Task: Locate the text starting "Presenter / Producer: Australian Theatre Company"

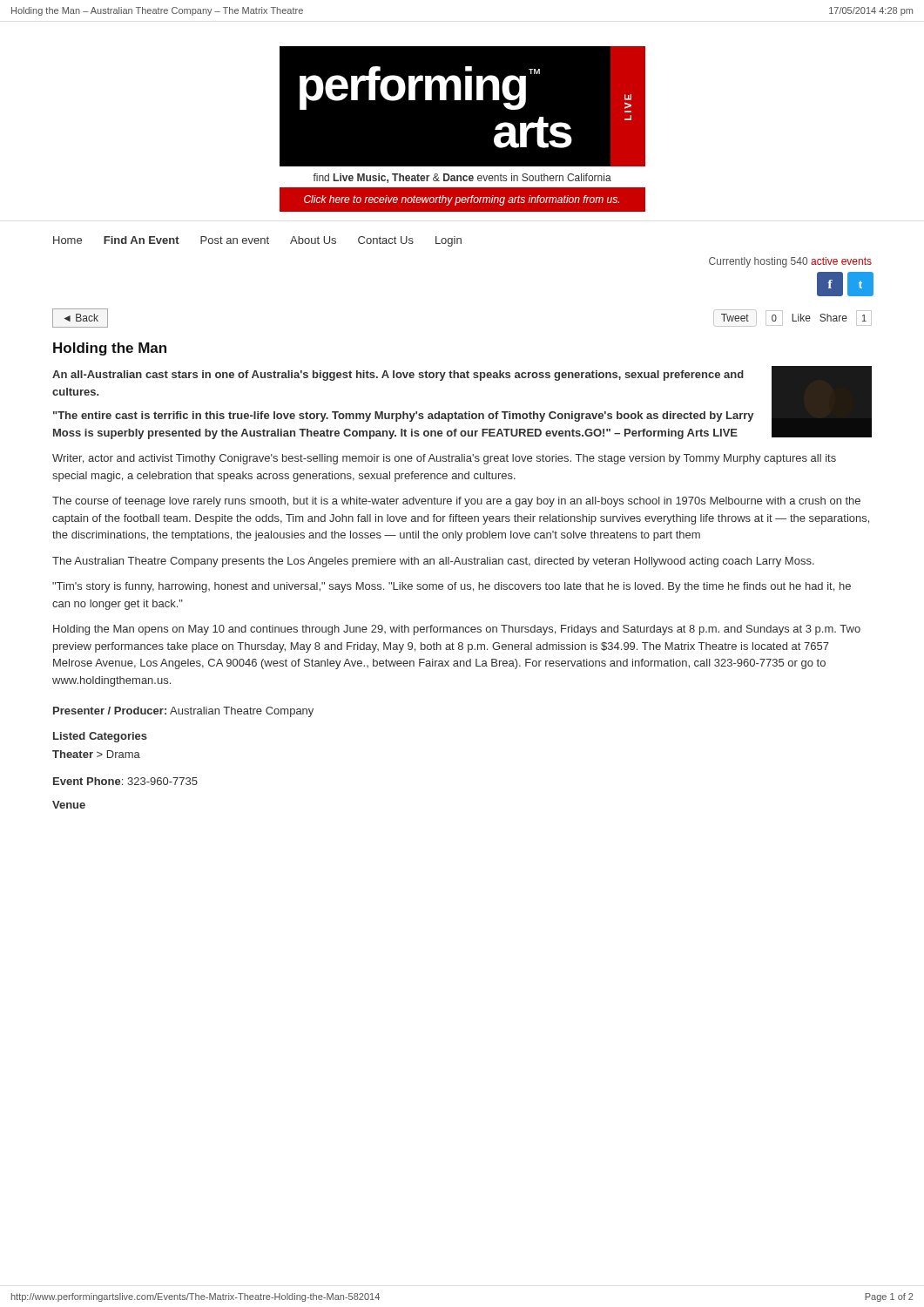Action: [x=183, y=711]
